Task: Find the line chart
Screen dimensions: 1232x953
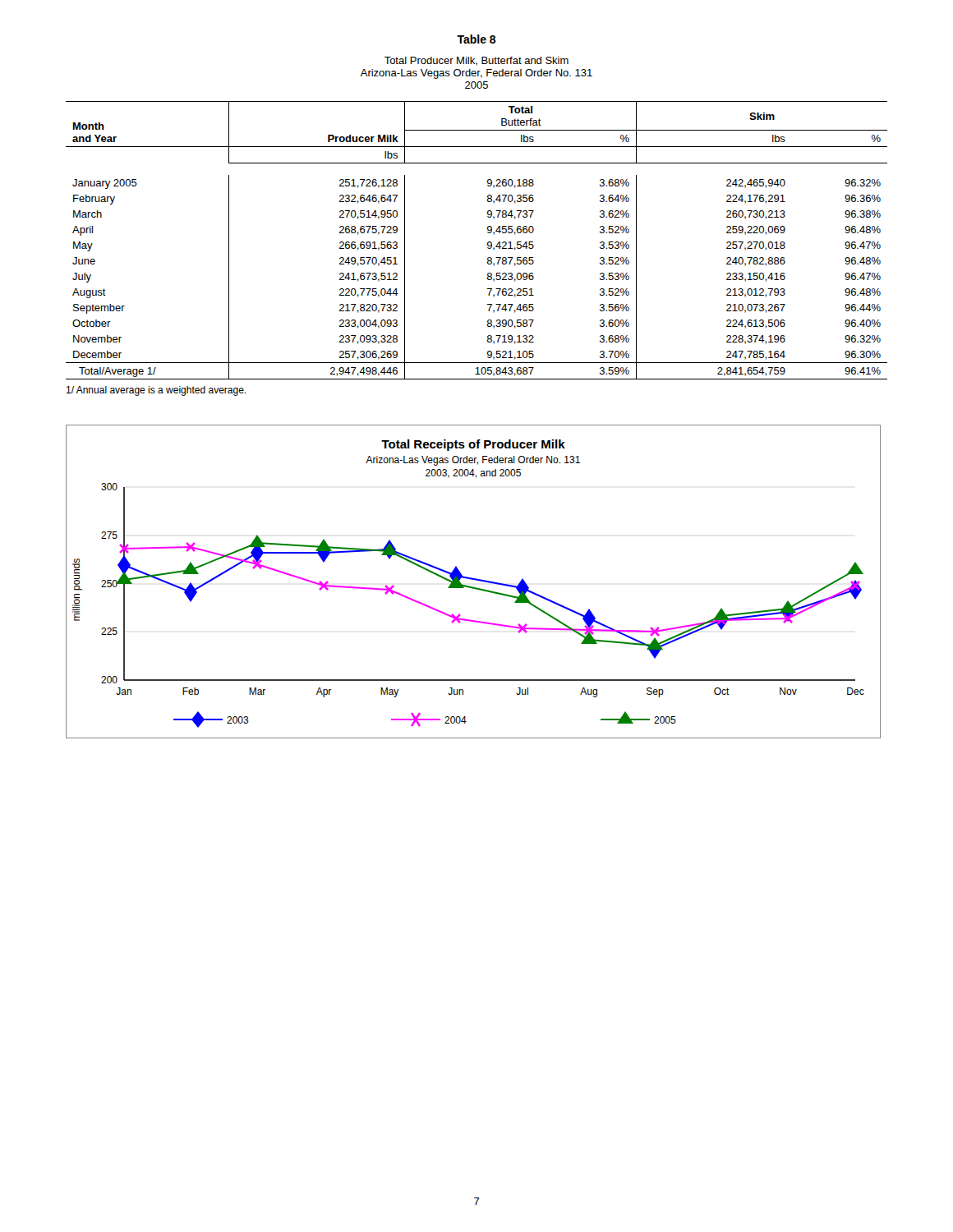Action: click(x=473, y=582)
